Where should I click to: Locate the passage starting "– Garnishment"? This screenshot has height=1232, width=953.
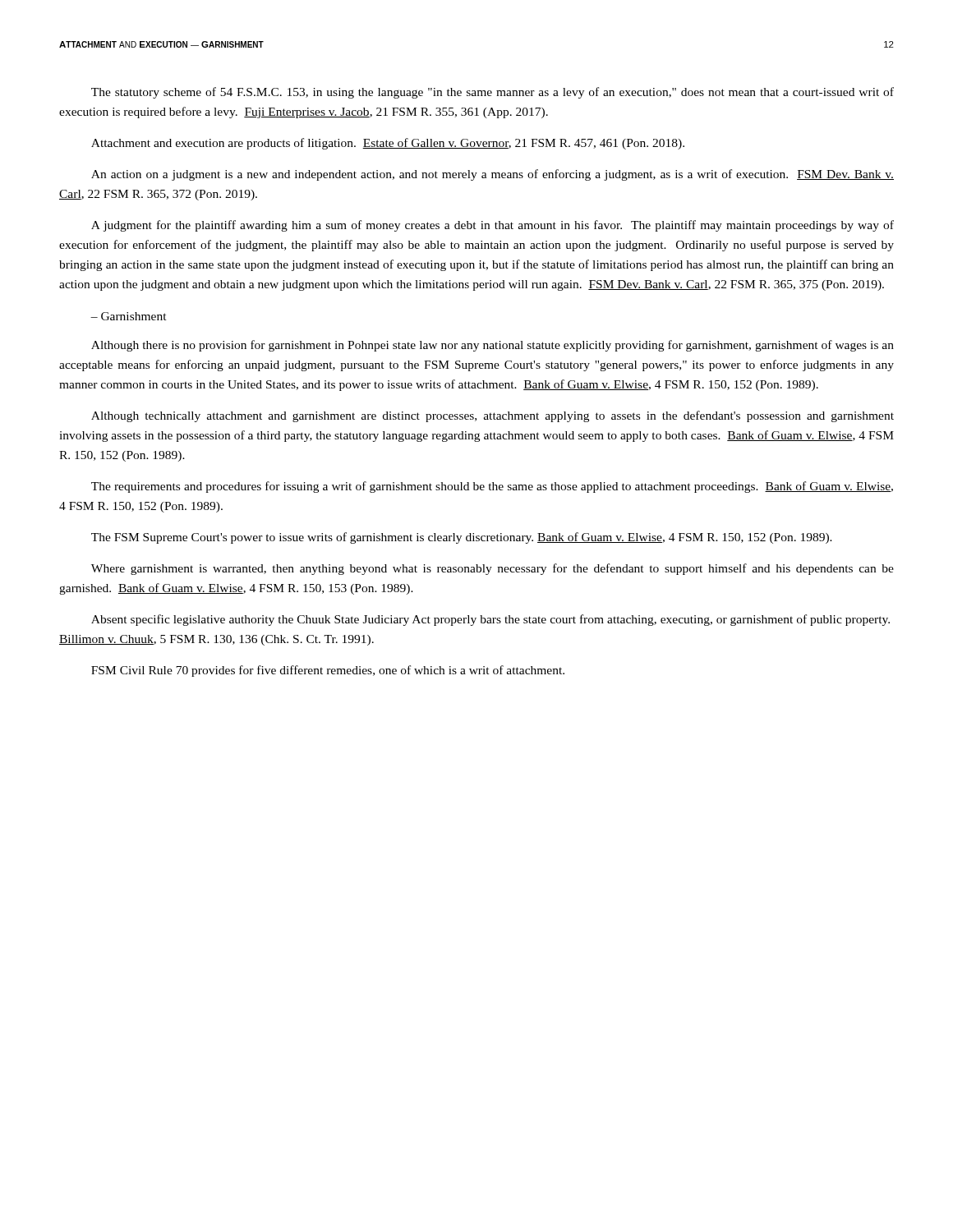tap(129, 316)
